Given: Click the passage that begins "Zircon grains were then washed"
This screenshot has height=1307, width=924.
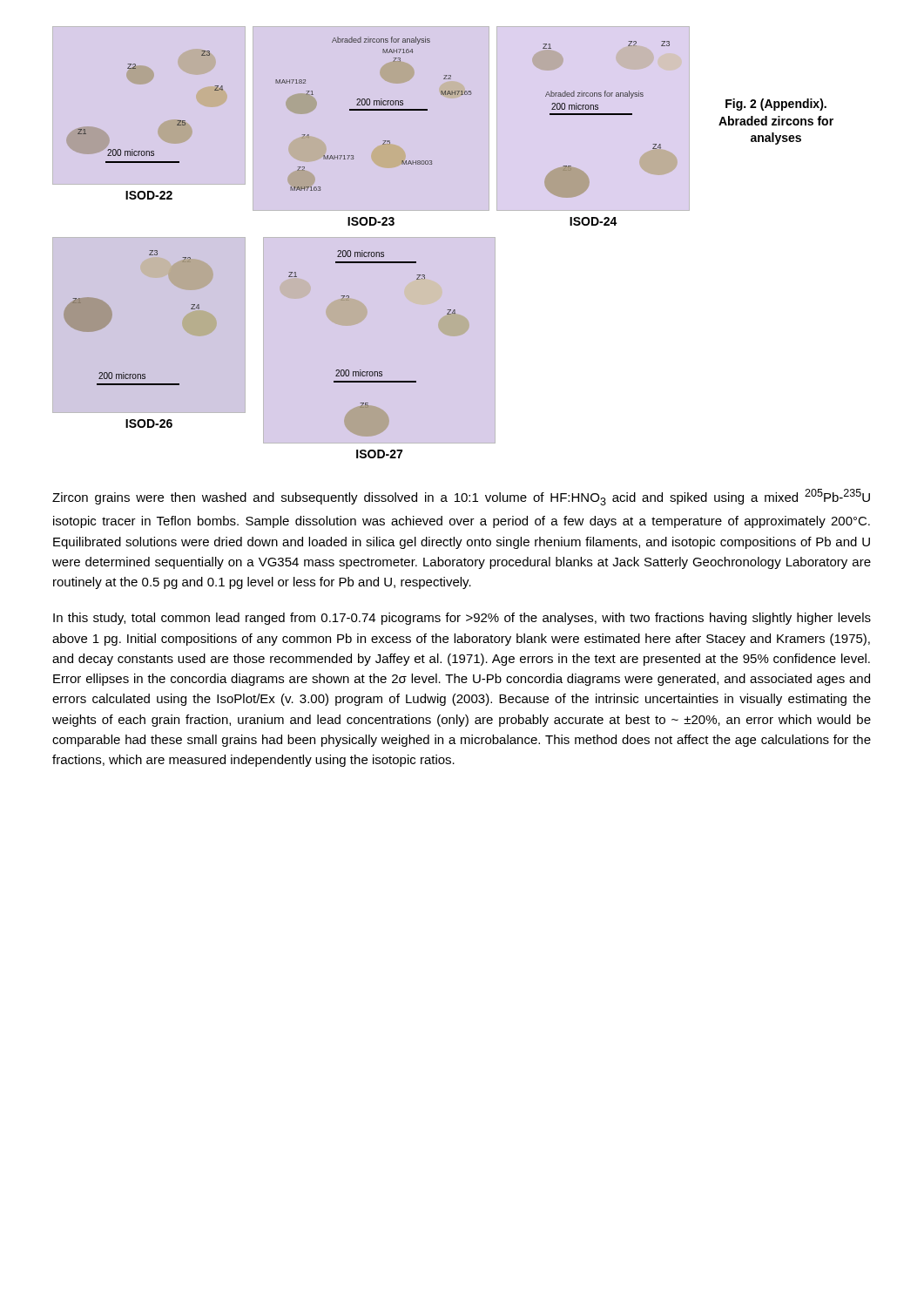Looking at the screenshot, I should [x=462, y=539].
